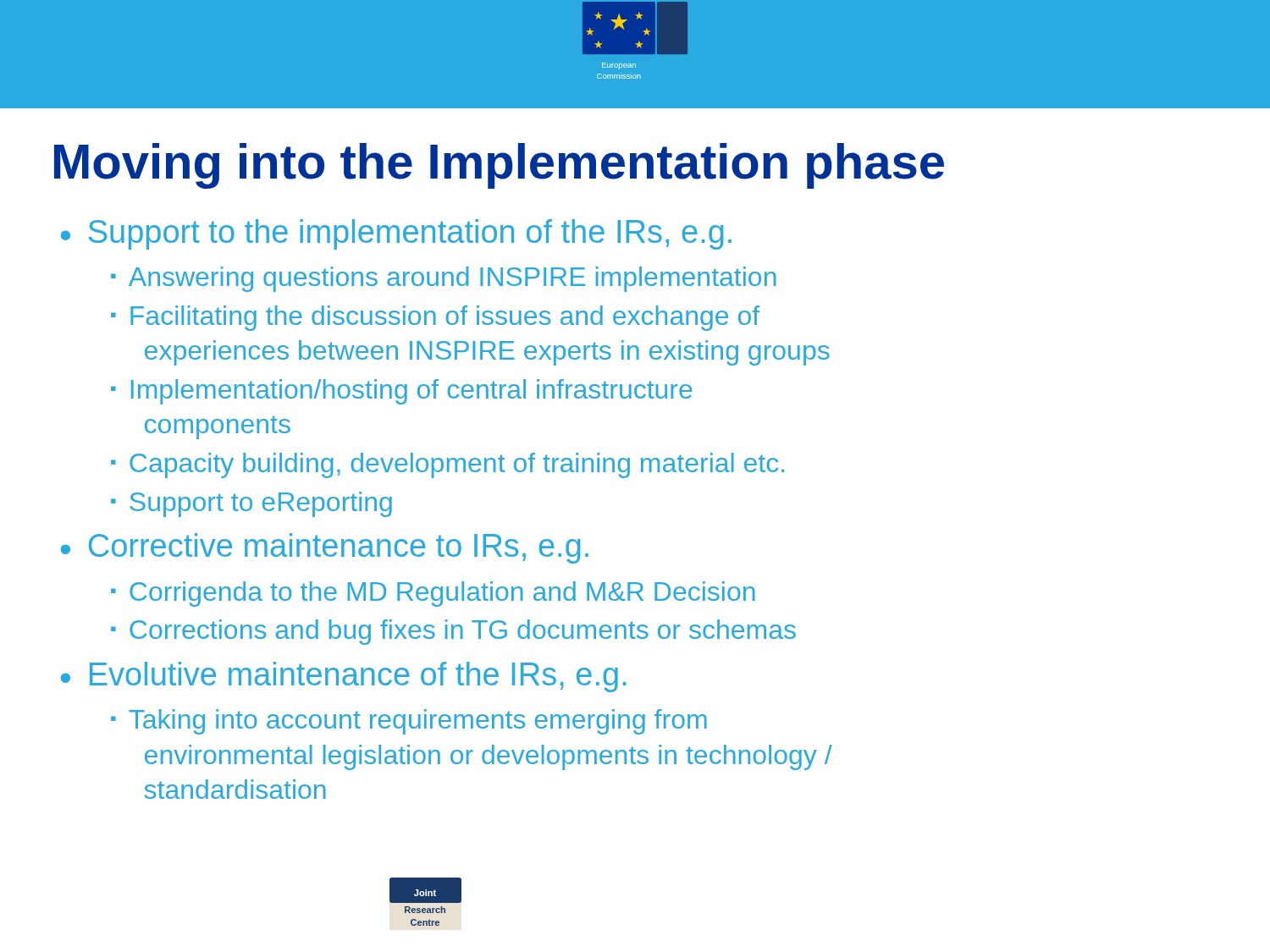
Task: Locate the block of text that opens with "▪ Taking into"
Action: coord(665,755)
